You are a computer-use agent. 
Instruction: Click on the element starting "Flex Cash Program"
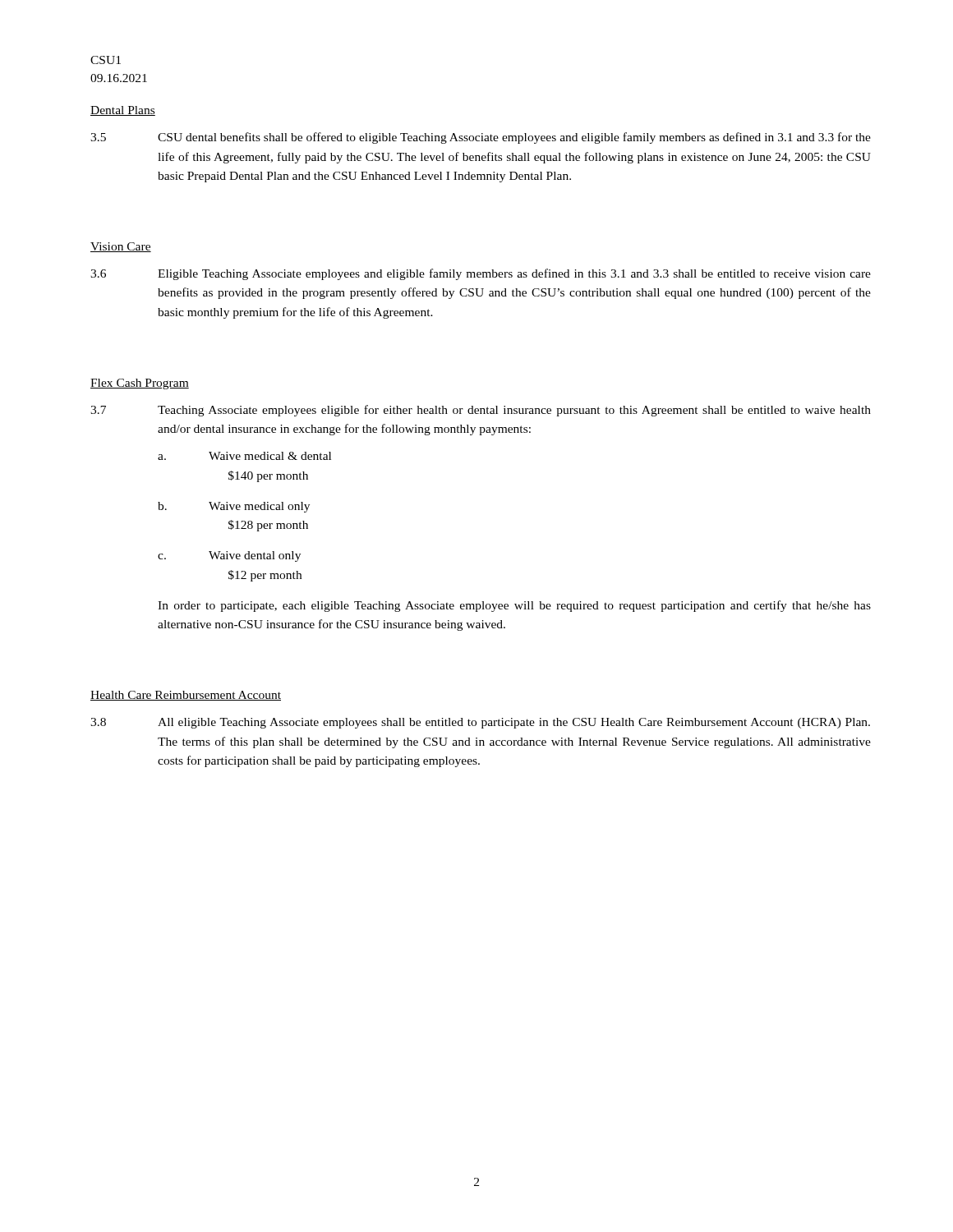(x=140, y=382)
